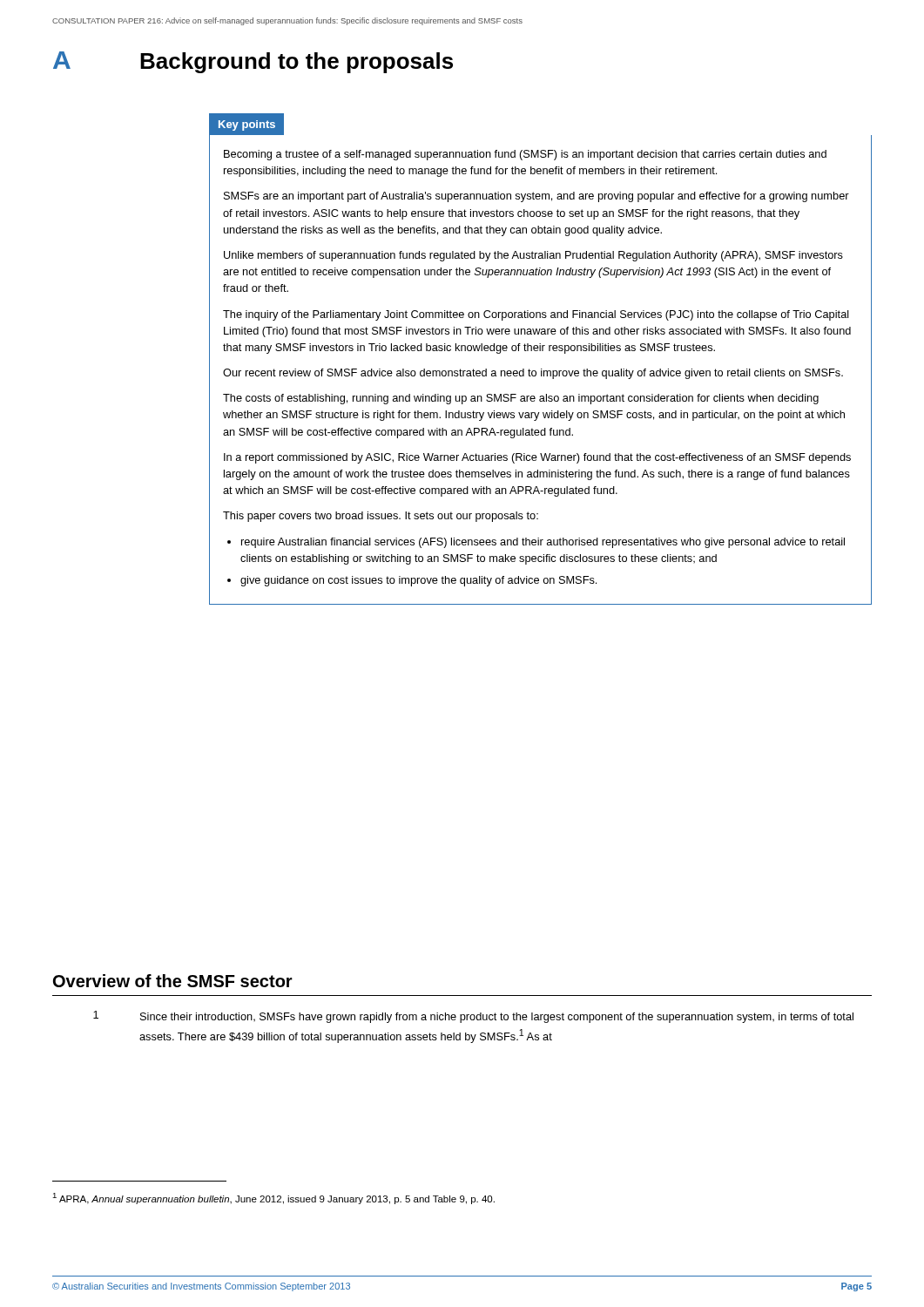The width and height of the screenshot is (924, 1307).
Task: Select the title
Action: coord(253,60)
